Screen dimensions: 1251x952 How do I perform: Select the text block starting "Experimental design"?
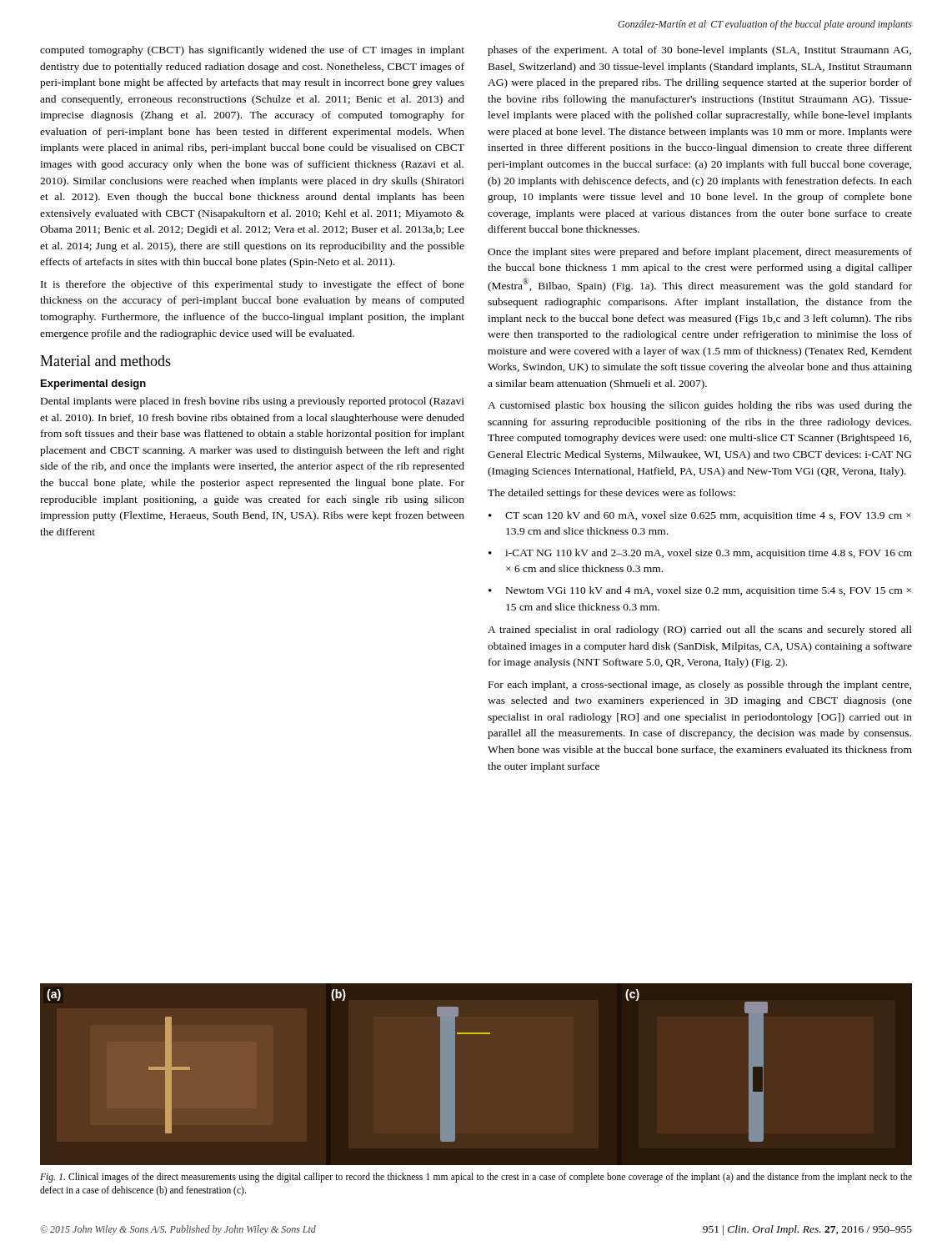pos(93,383)
